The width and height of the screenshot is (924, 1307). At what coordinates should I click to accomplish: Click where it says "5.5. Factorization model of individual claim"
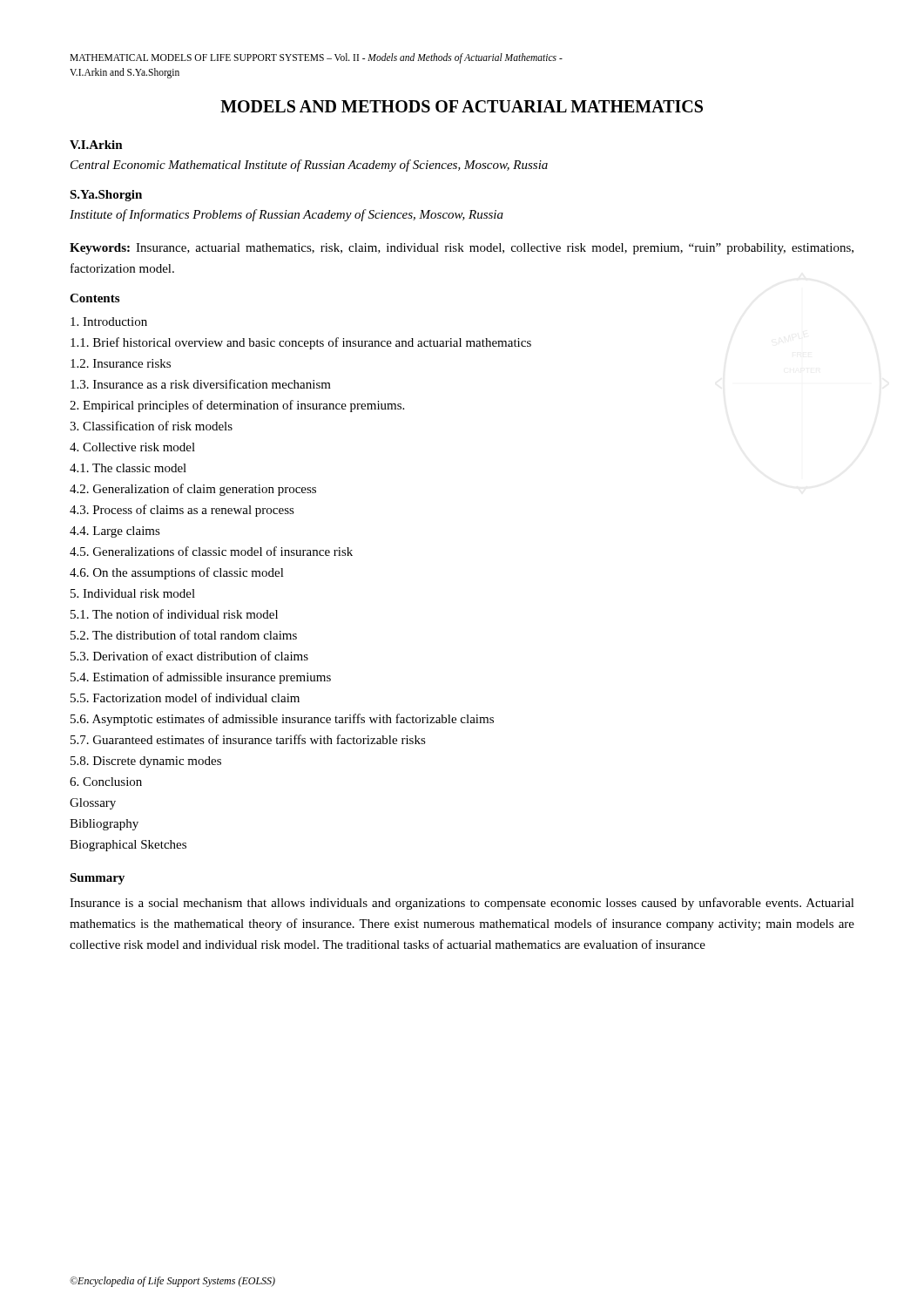coord(185,698)
